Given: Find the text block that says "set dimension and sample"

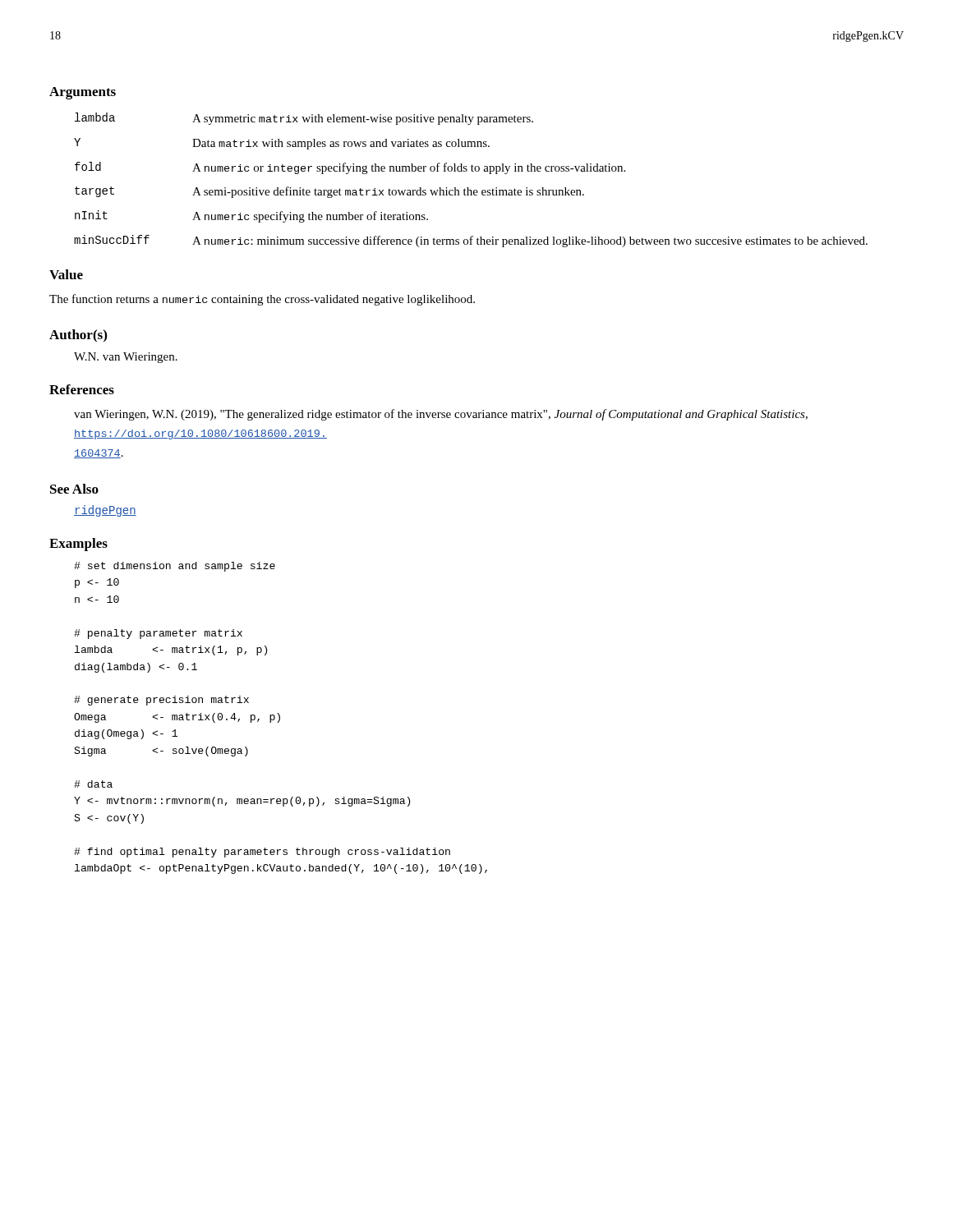Looking at the screenshot, I should point(175,567).
